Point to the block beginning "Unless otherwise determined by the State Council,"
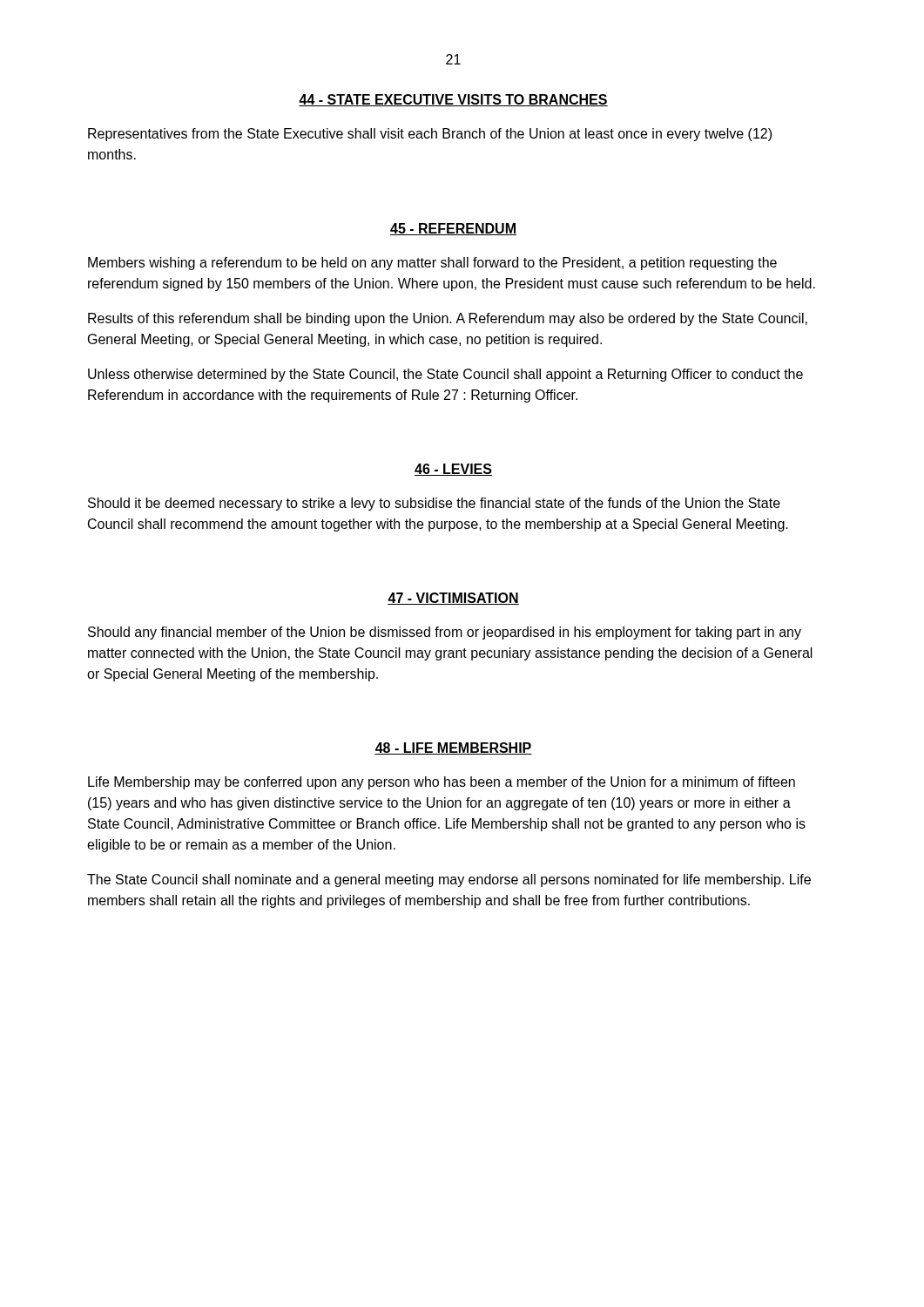This screenshot has height=1307, width=924. [445, 385]
